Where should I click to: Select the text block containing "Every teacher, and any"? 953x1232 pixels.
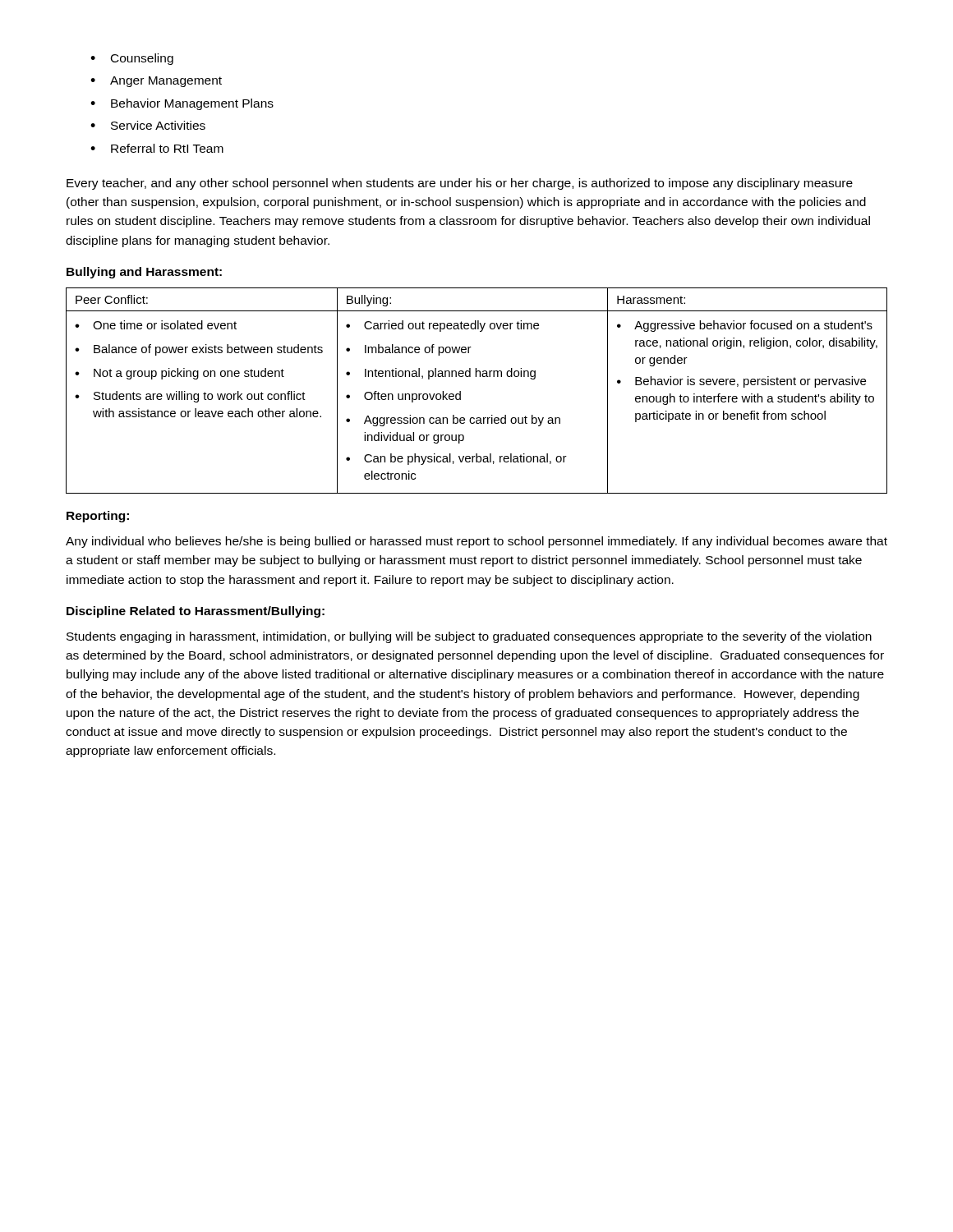click(x=468, y=211)
